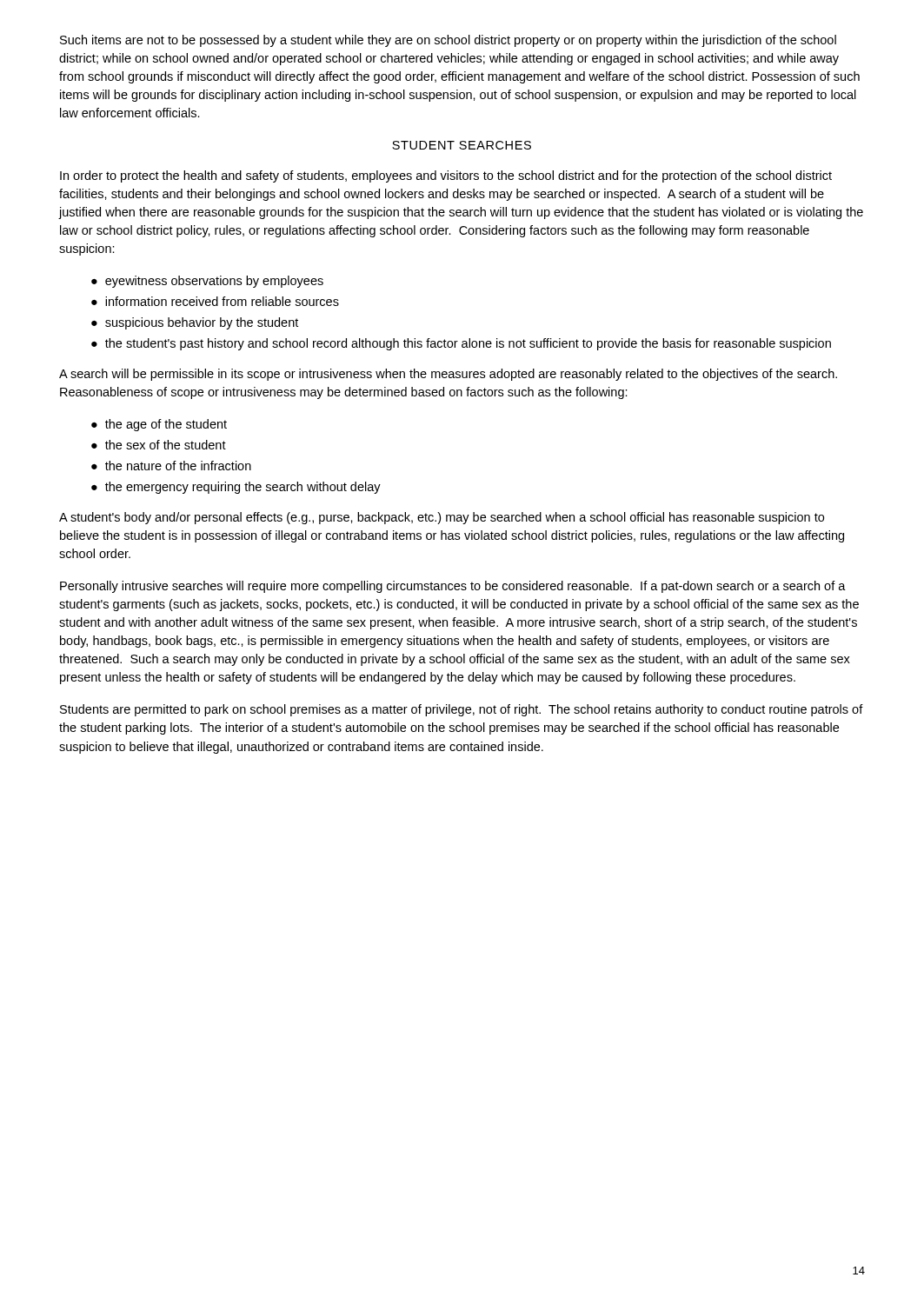Find the element starting "● the sex"
Screen dimensions: 1304x924
[159, 445]
